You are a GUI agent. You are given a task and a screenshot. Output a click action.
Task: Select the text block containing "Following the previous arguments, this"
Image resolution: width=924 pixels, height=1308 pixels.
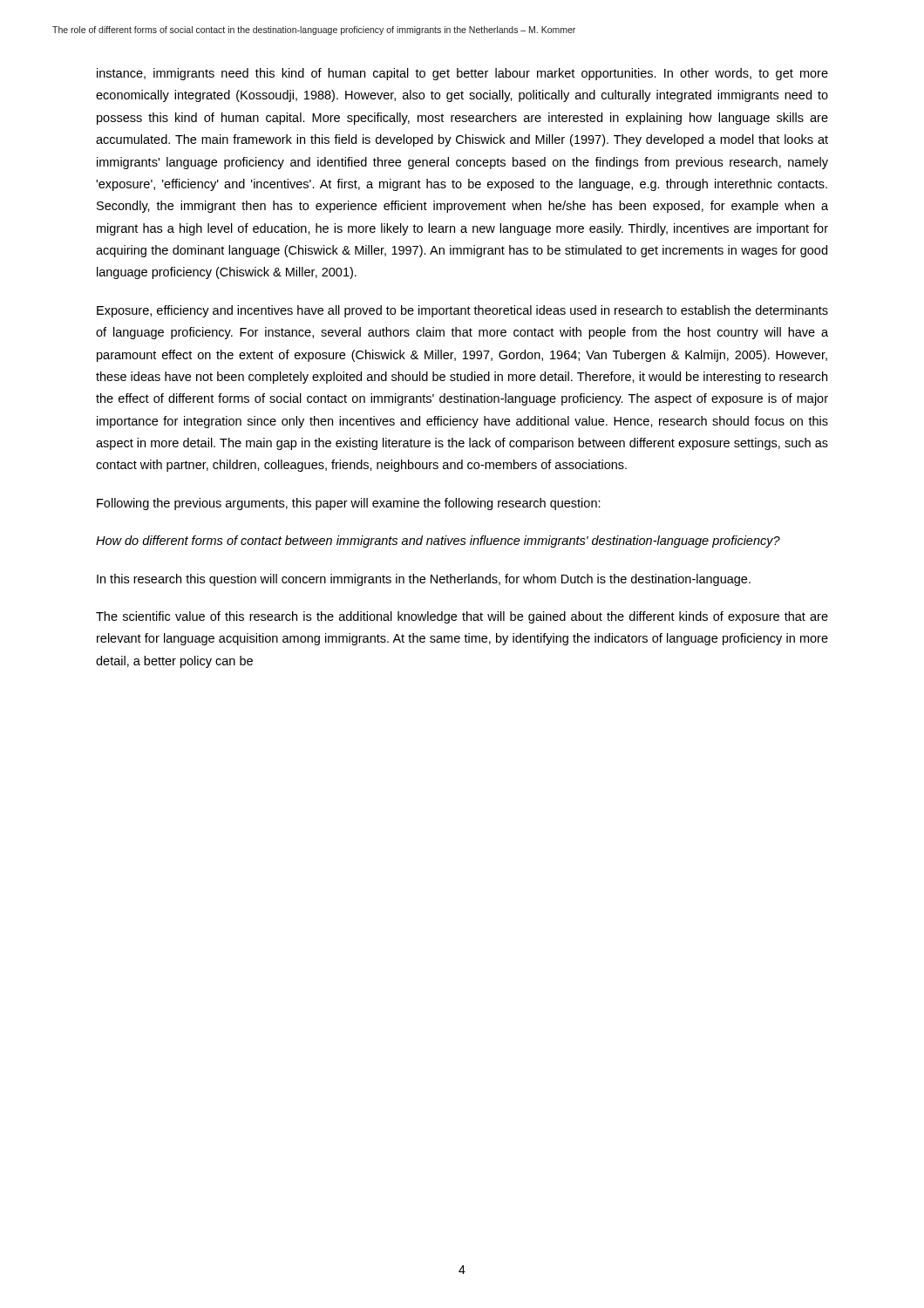348,503
